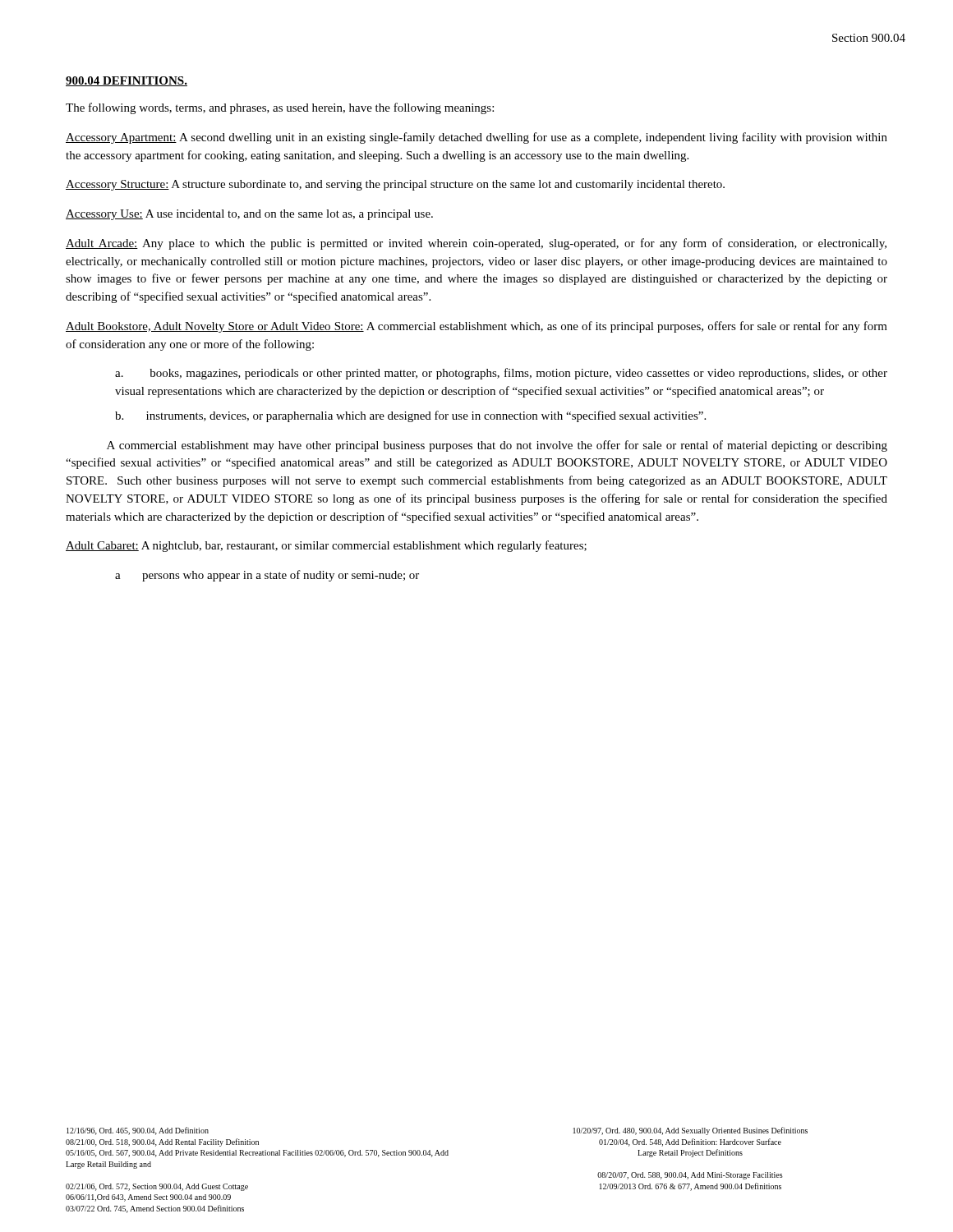The image size is (953, 1232).
Task: Where is the passage that starts "a persons who appear in a state of"?
Action: pyautogui.click(x=267, y=575)
